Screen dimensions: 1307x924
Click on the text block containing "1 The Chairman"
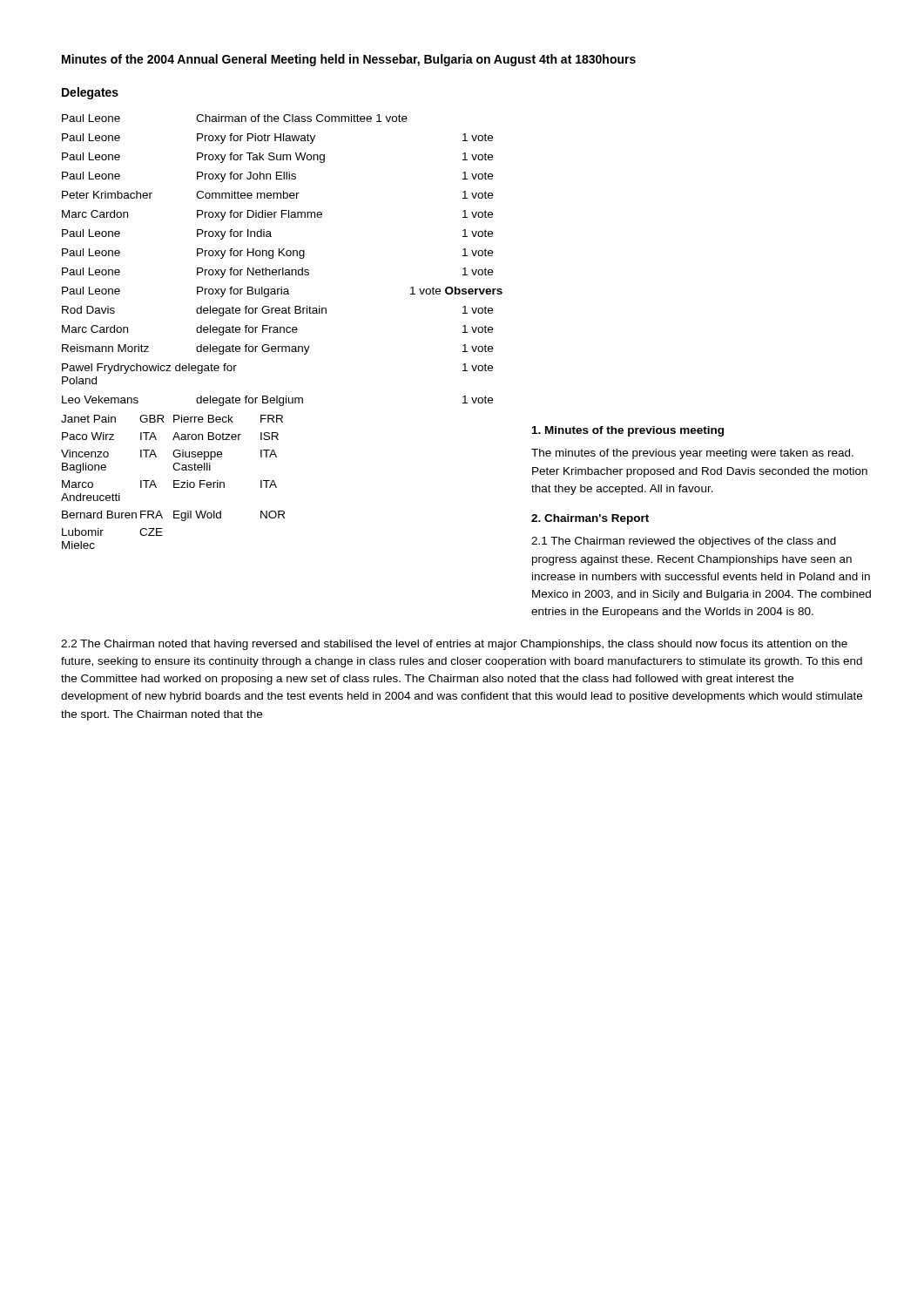701,576
